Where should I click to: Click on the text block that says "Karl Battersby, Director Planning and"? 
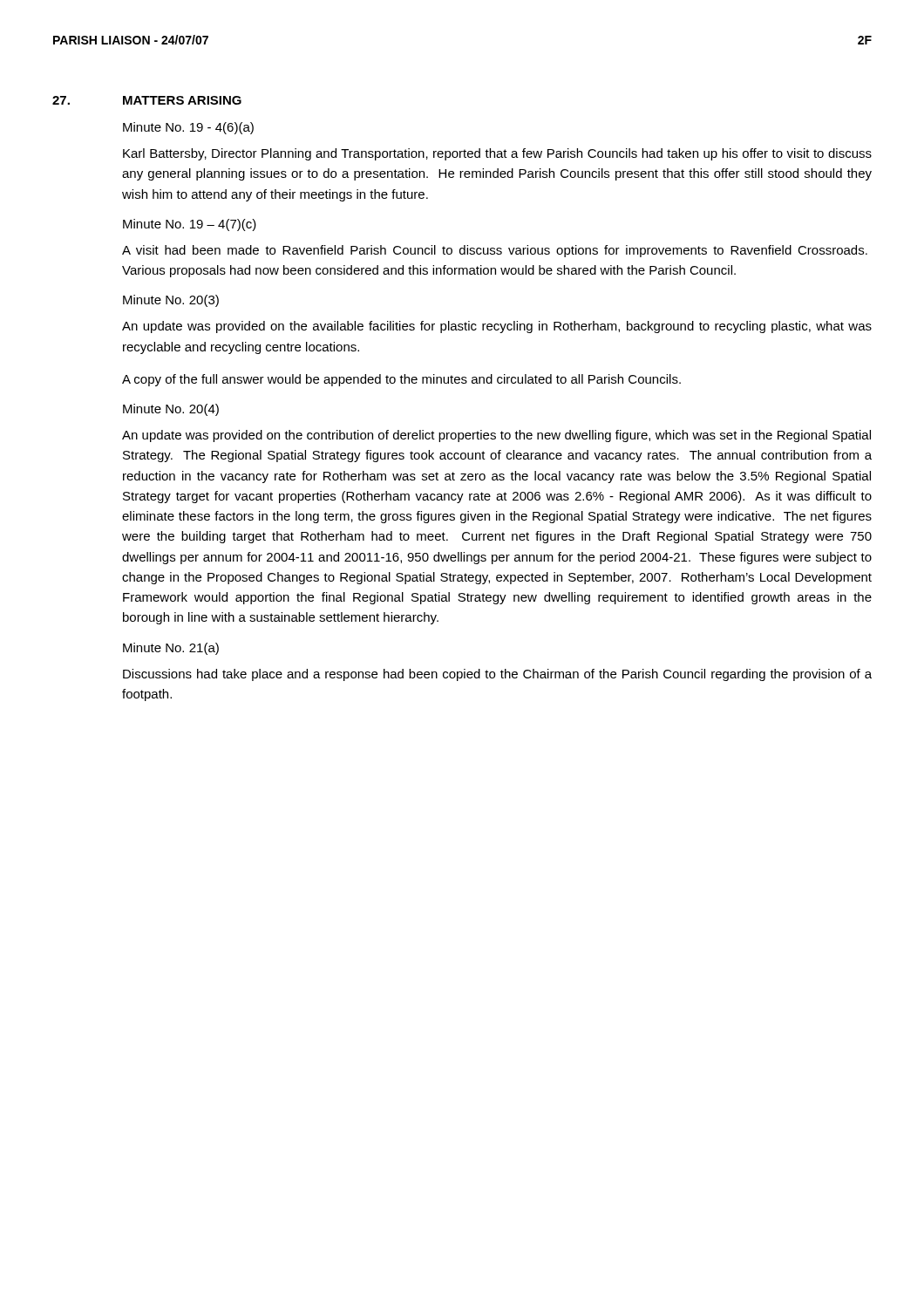(497, 173)
